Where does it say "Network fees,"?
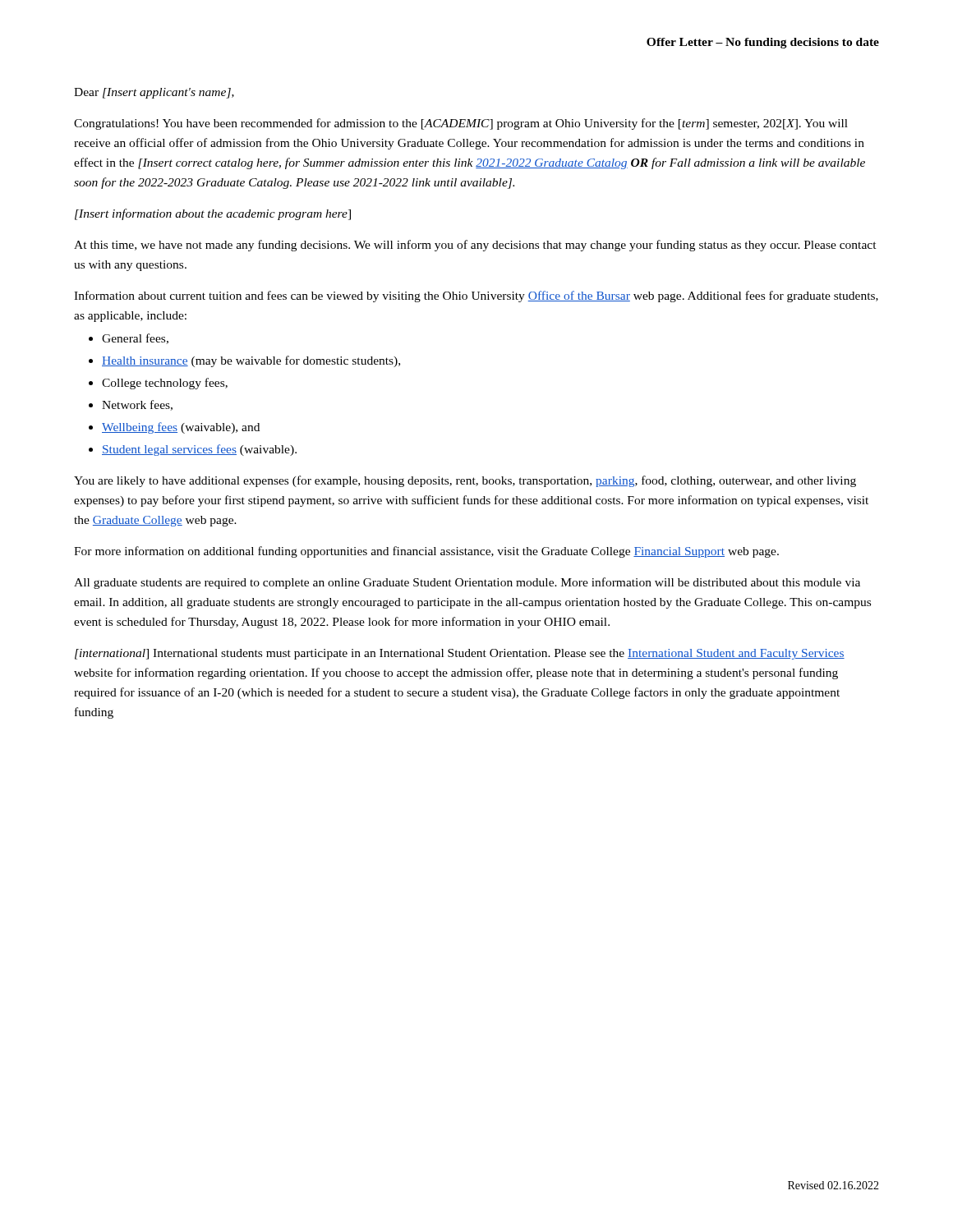Screen dimensions: 1232x953 click(x=138, y=405)
